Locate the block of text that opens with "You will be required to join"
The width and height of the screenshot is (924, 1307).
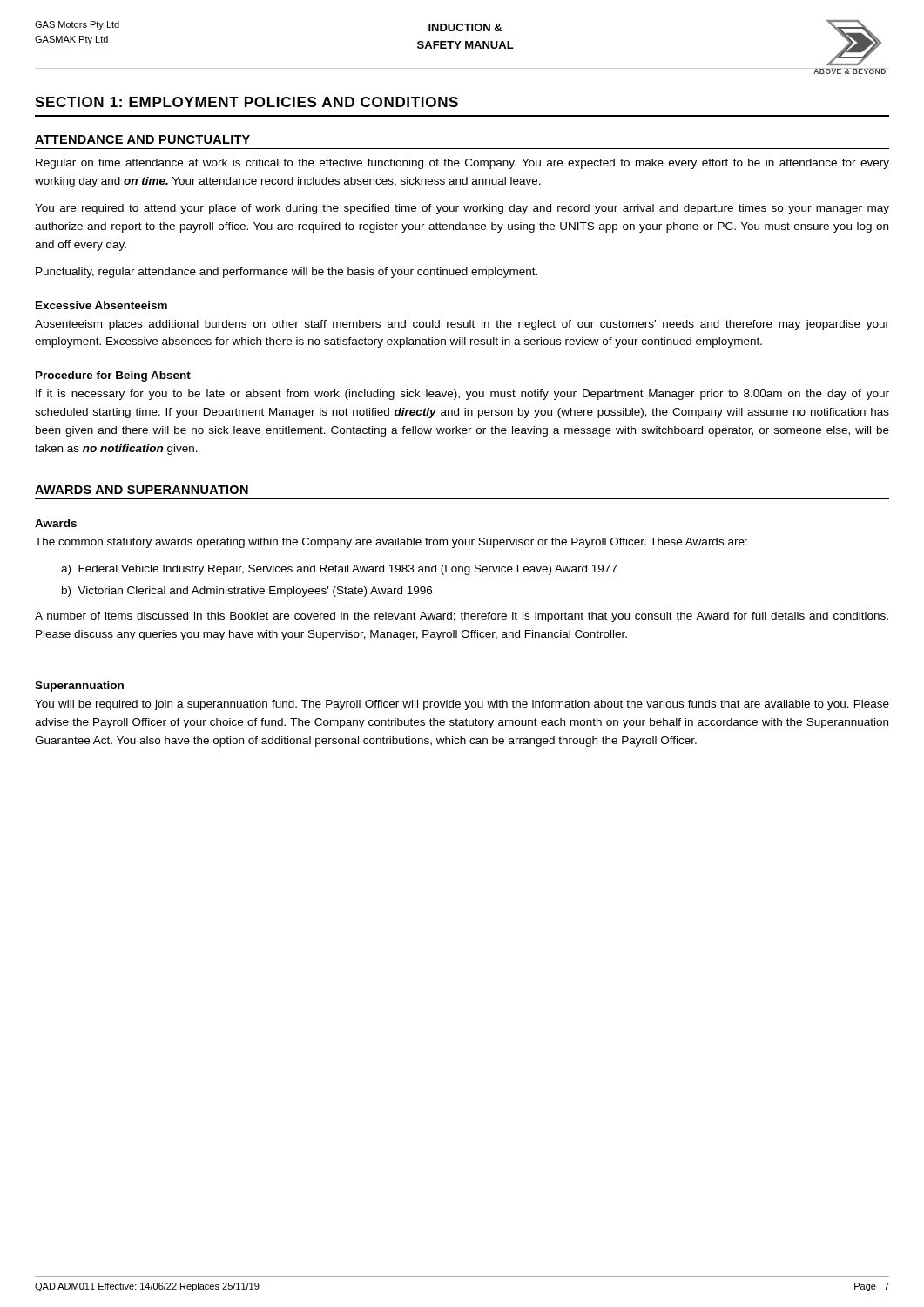(x=462, y=722)
